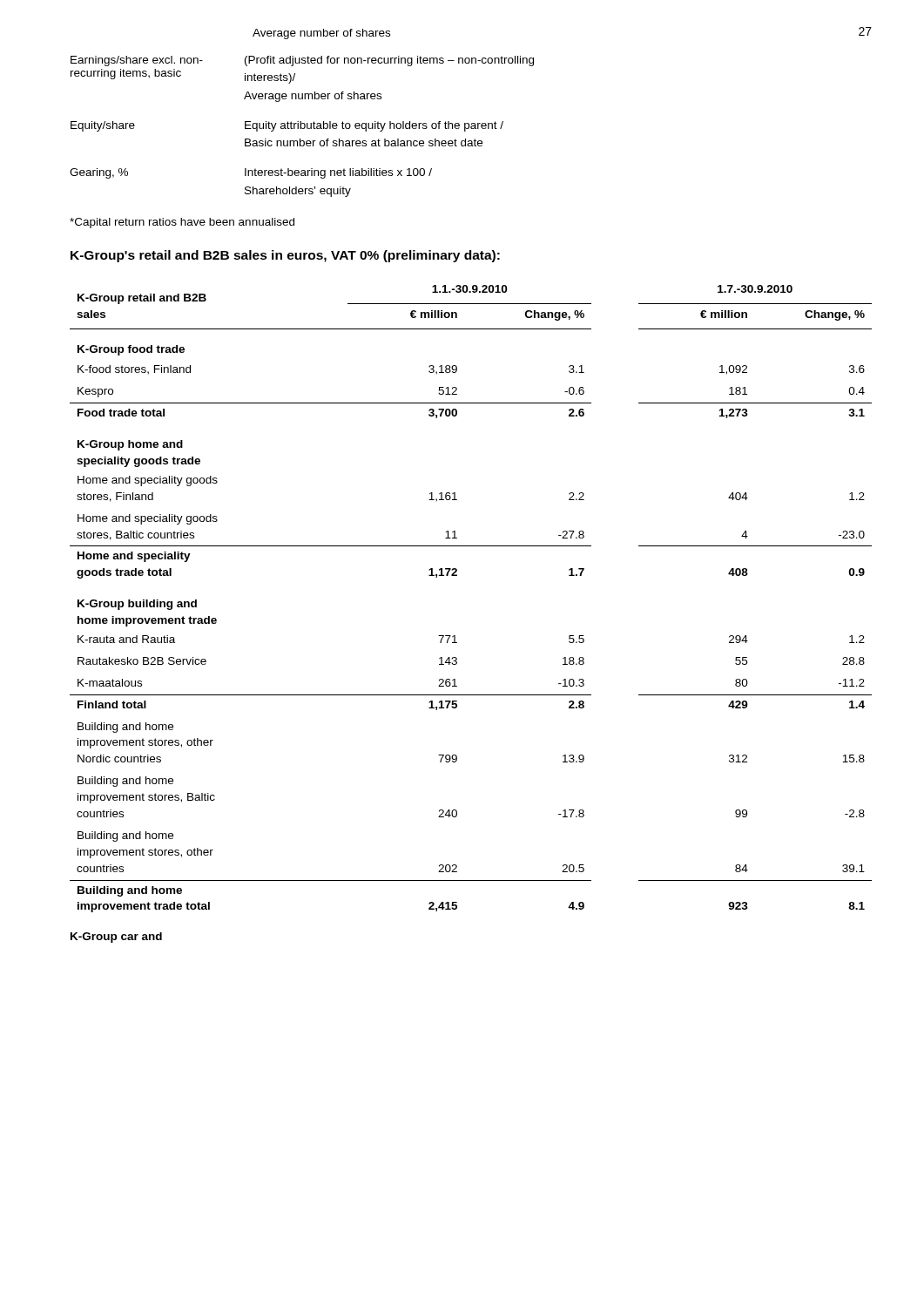
Task: Find the region starting "Gearing, % Interest-bearing net liabilities"
Action: [251, 182]
